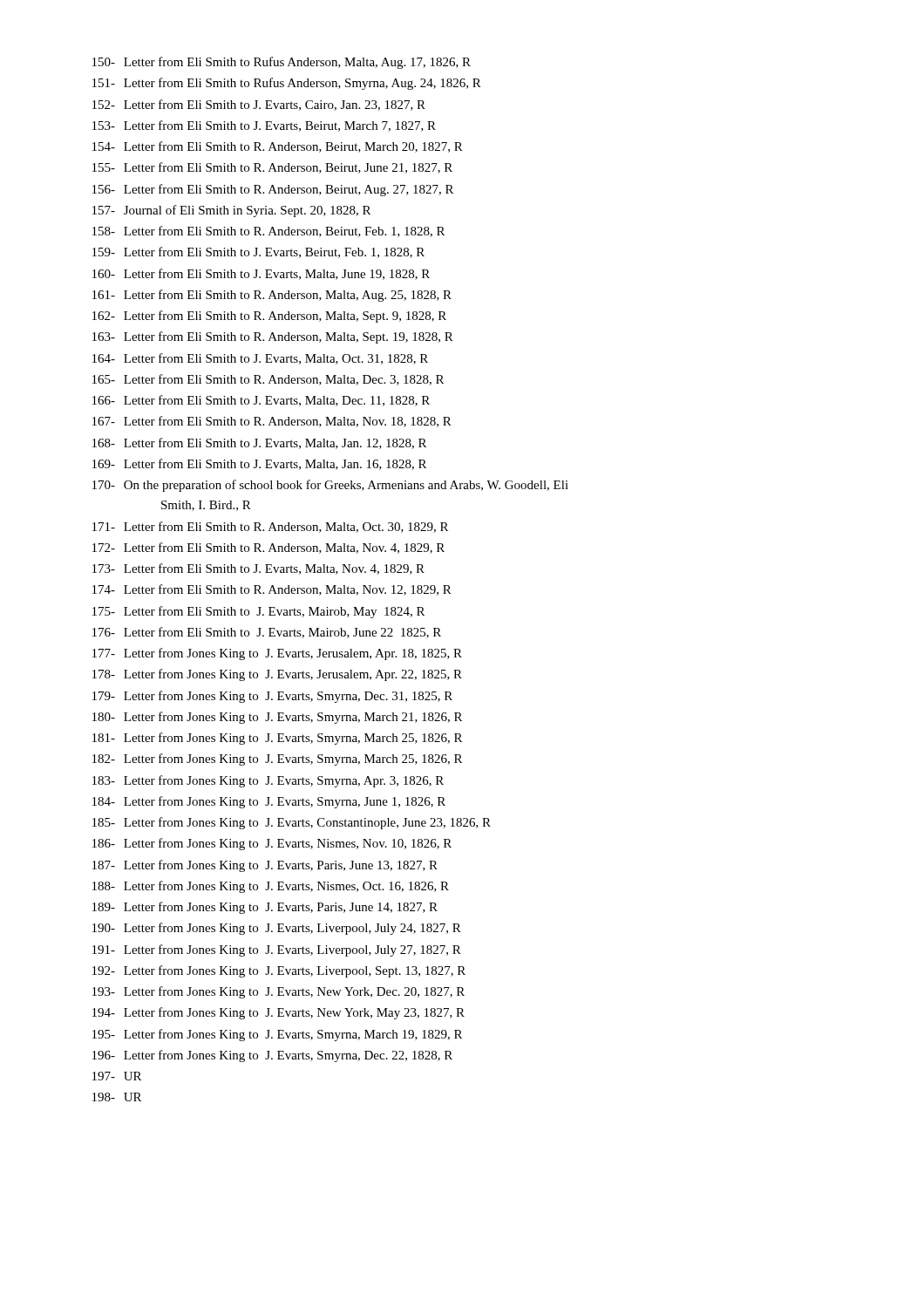Viewport: 924px width, 1308px height.
Task: Select the element starting "191- Letter from Jones King"
Action: coord(265,950)
